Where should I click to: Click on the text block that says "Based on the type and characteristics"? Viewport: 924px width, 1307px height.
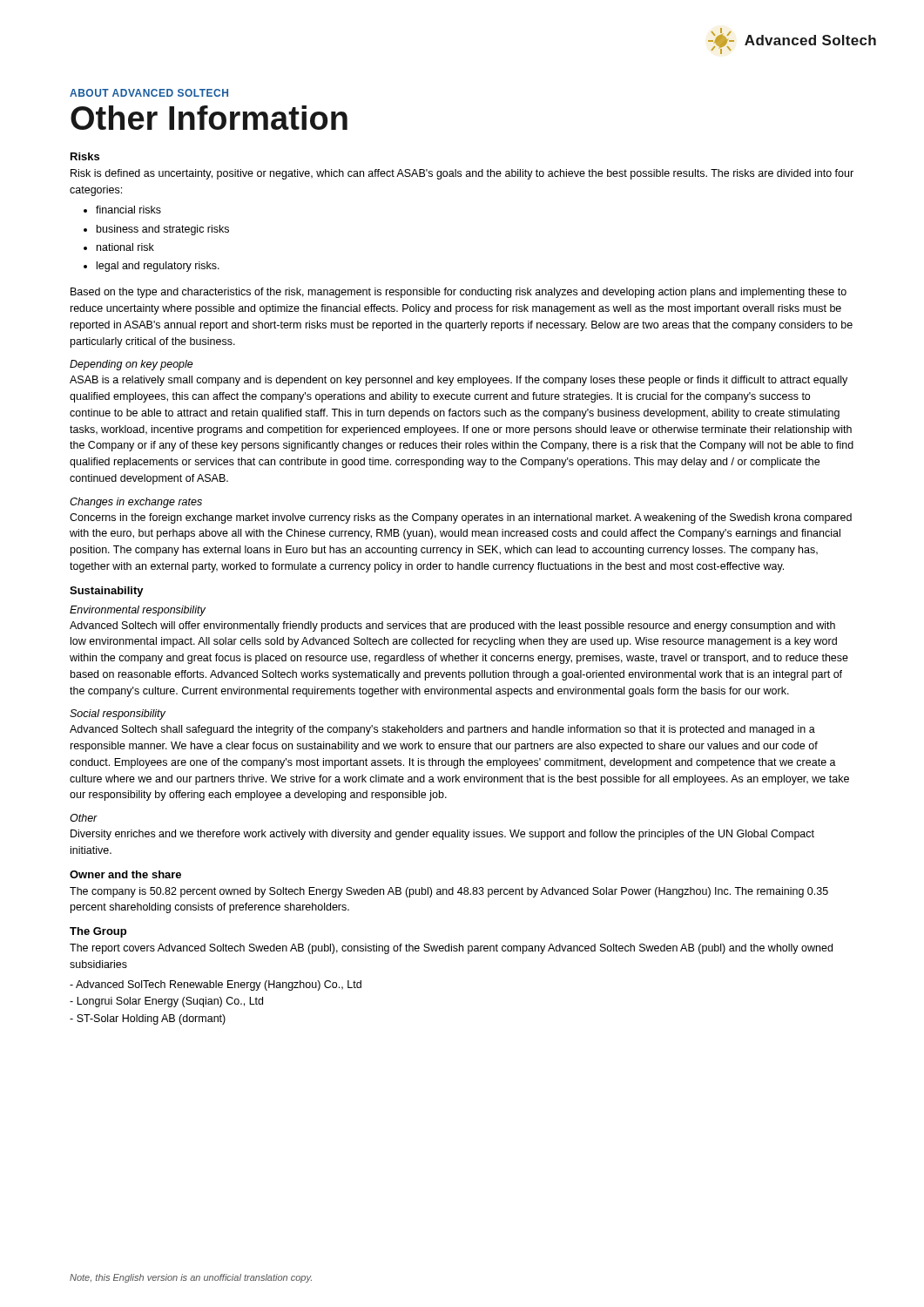[x=461, y=317]
